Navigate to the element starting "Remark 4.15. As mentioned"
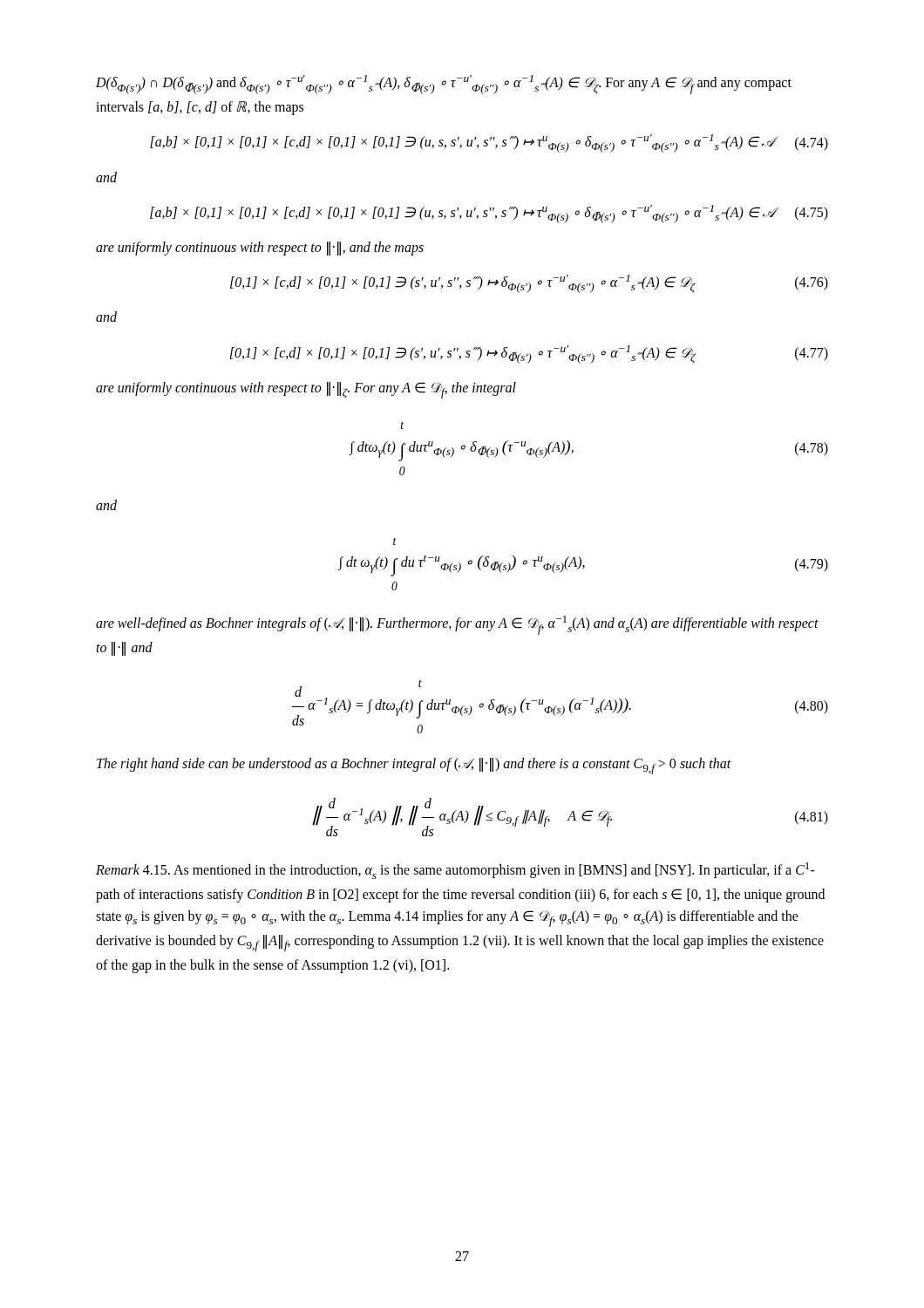924x1308 pixels. (x=460, y=915)
